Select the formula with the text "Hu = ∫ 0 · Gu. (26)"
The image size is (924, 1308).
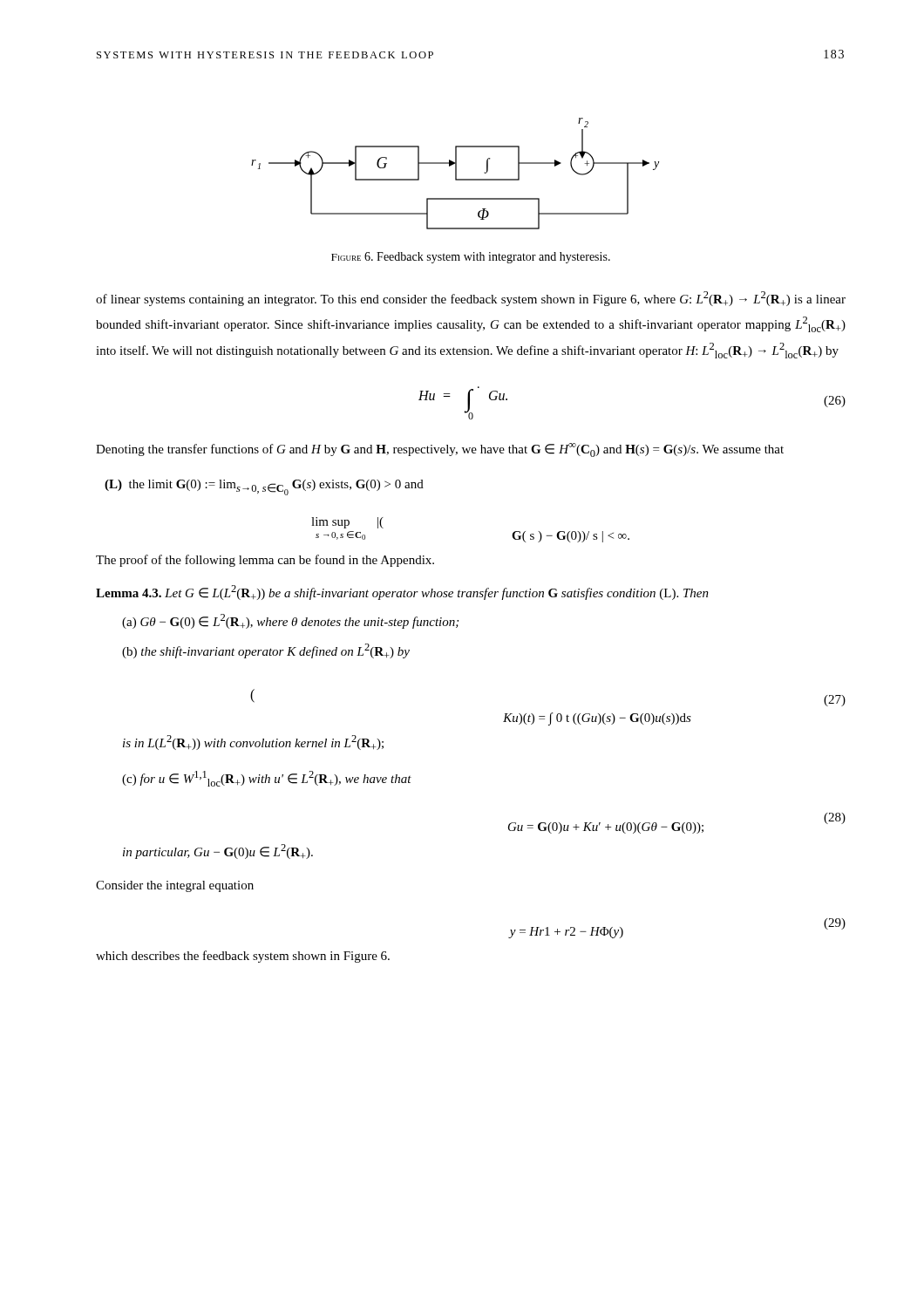[x=469, y=402]
